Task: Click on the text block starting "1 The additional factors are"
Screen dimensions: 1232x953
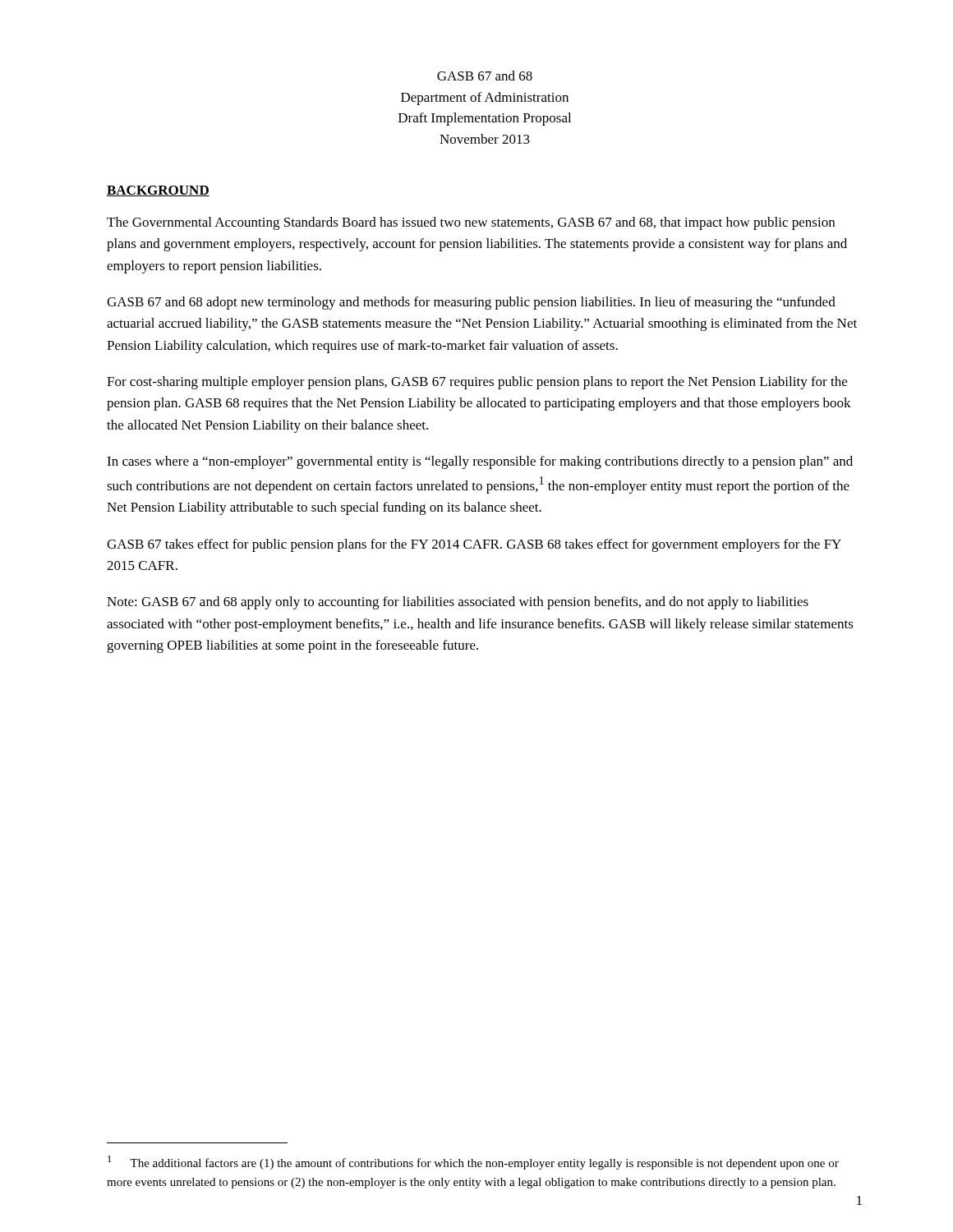Action: coord(473,1171)
